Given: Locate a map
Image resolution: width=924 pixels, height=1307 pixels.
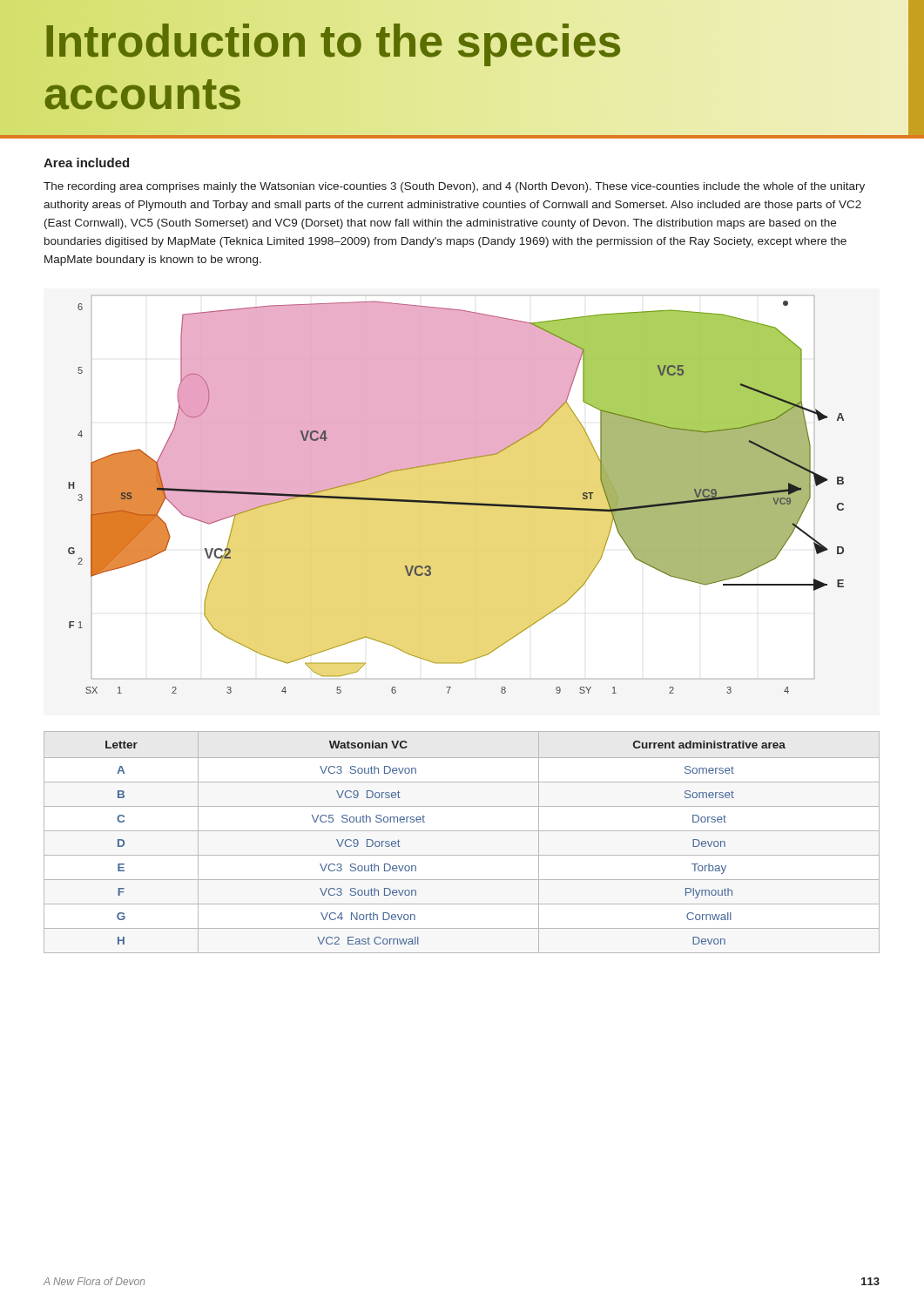Looking at the screenshot, I should click(462, 502).
